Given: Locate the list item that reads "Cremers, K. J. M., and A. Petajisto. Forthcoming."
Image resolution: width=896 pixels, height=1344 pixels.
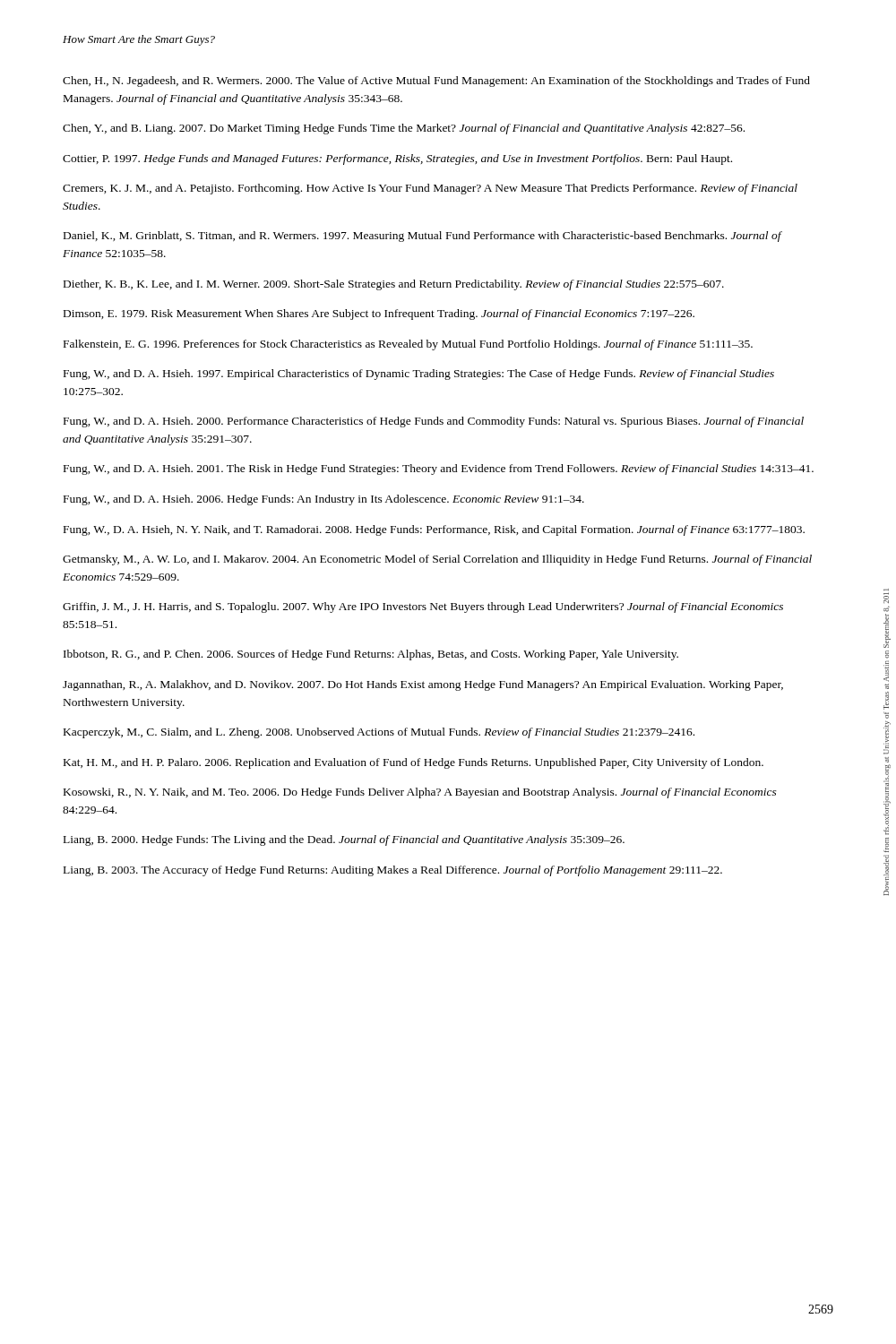Looking at the screenshot, I should (x=430, y=197).
